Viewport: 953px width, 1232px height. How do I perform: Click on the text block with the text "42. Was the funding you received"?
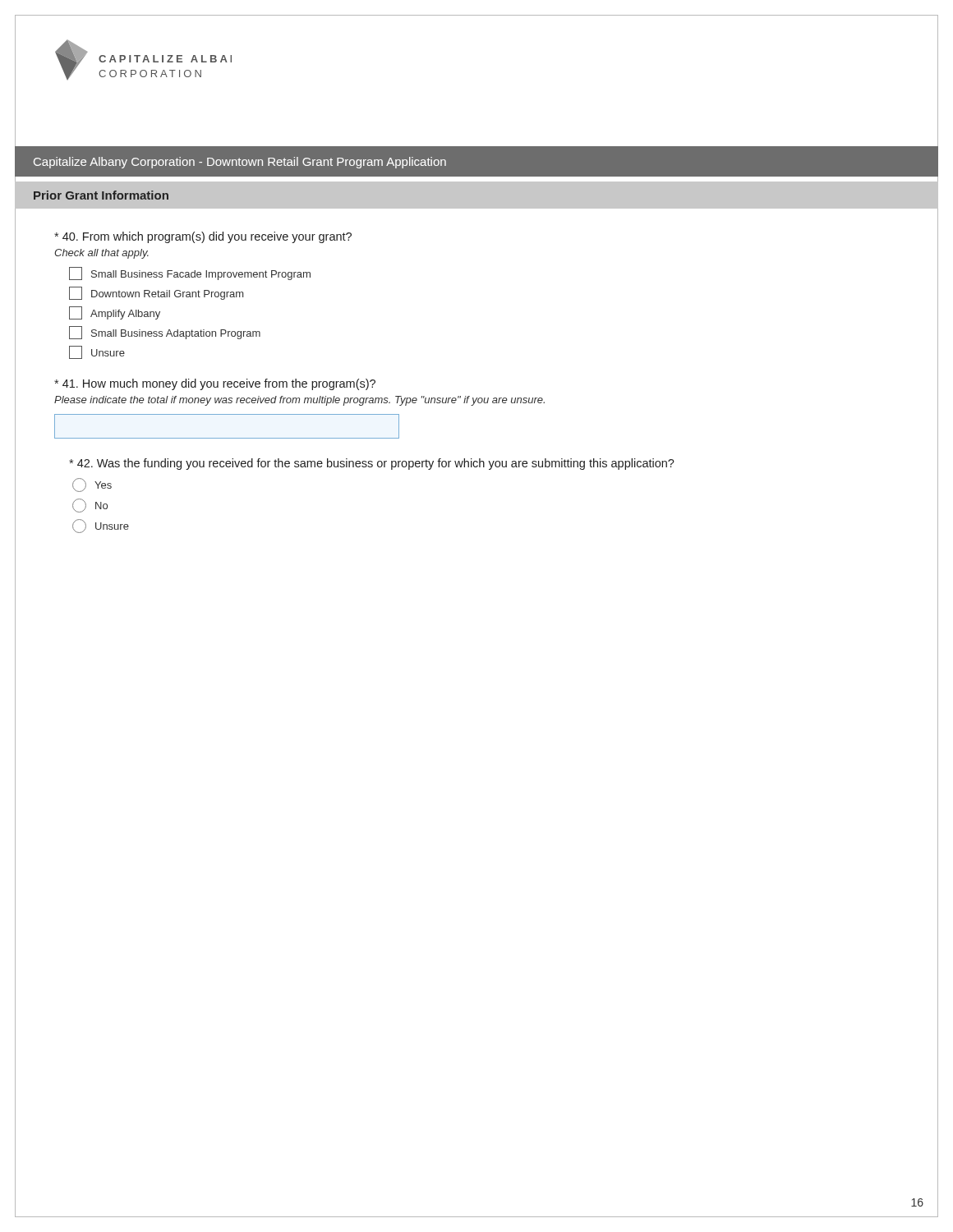point(372,463)
